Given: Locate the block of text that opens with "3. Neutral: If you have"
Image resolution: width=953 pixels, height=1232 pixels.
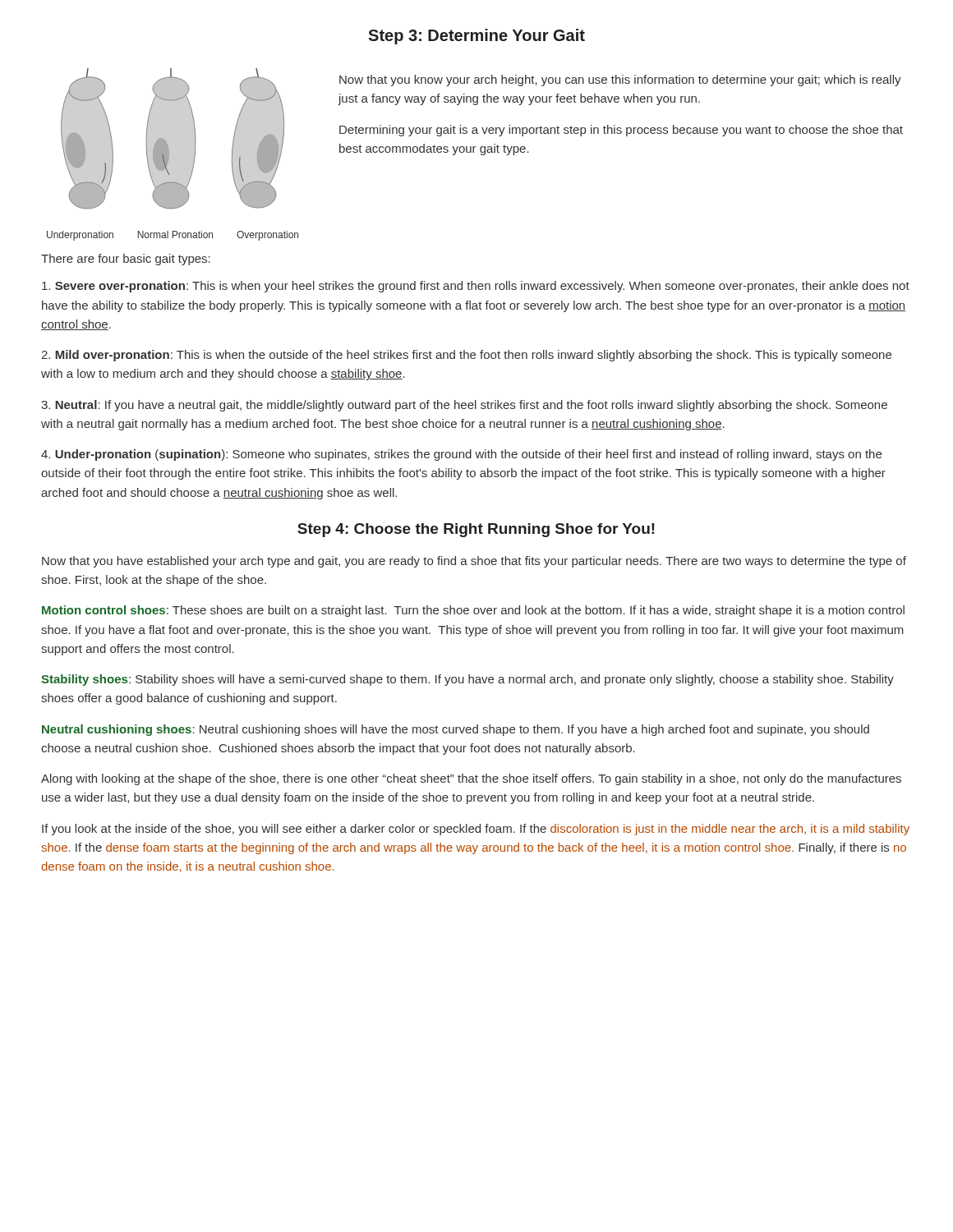Looking at the screenshot, I should coord(464,414).
